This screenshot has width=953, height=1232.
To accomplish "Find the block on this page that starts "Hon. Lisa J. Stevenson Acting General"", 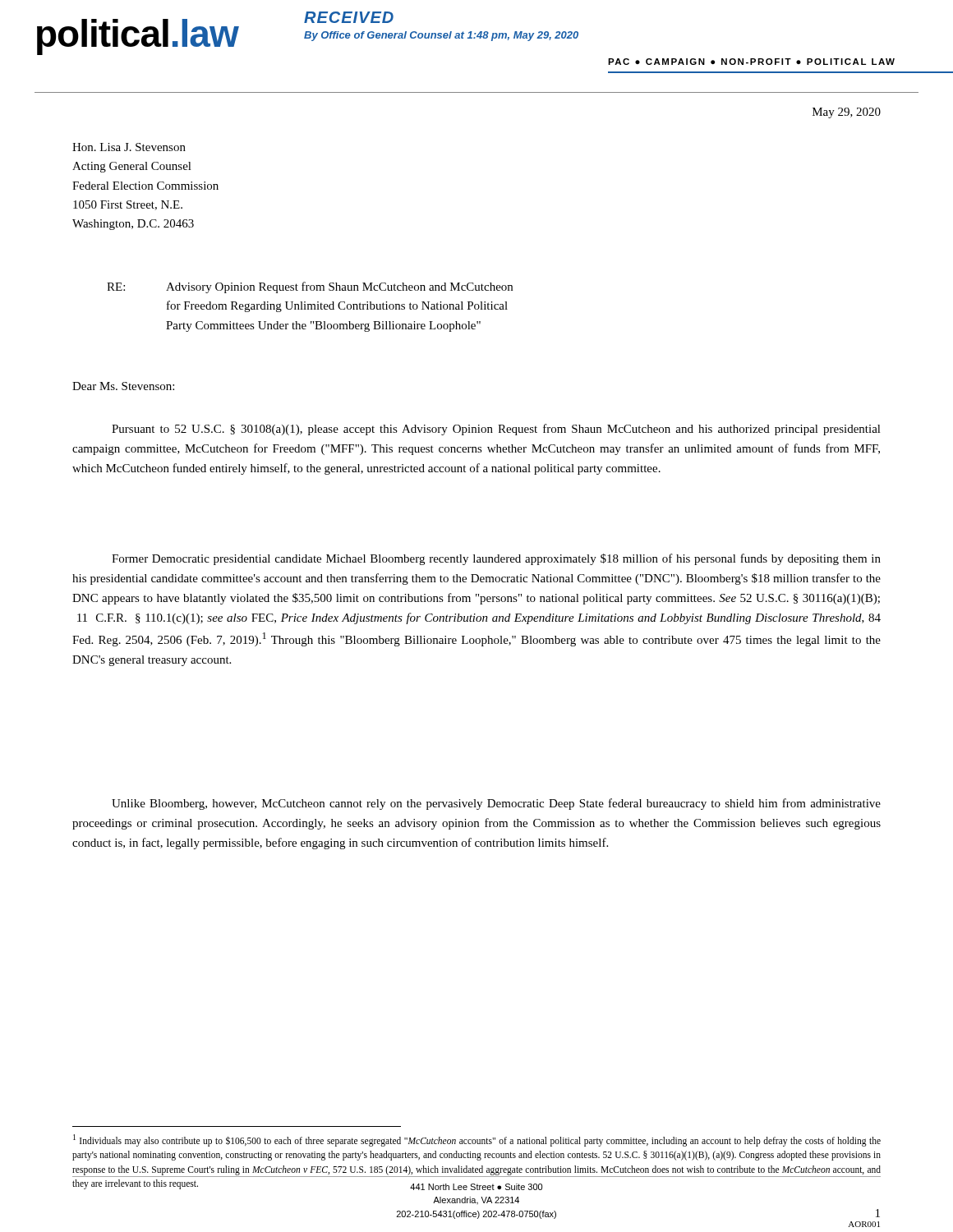I will coord(146,185).
